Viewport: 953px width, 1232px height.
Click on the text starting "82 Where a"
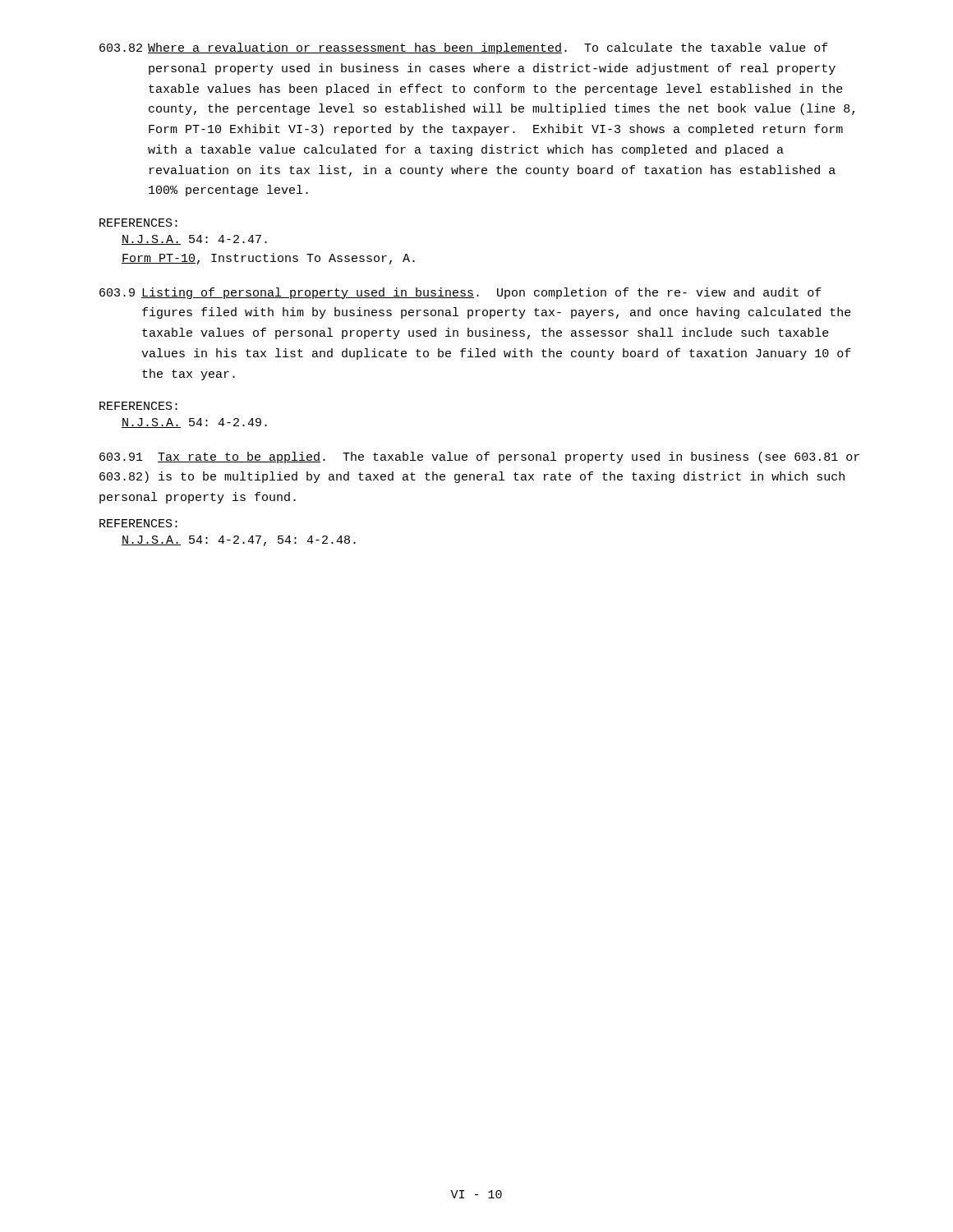click(x=485, y=121)
